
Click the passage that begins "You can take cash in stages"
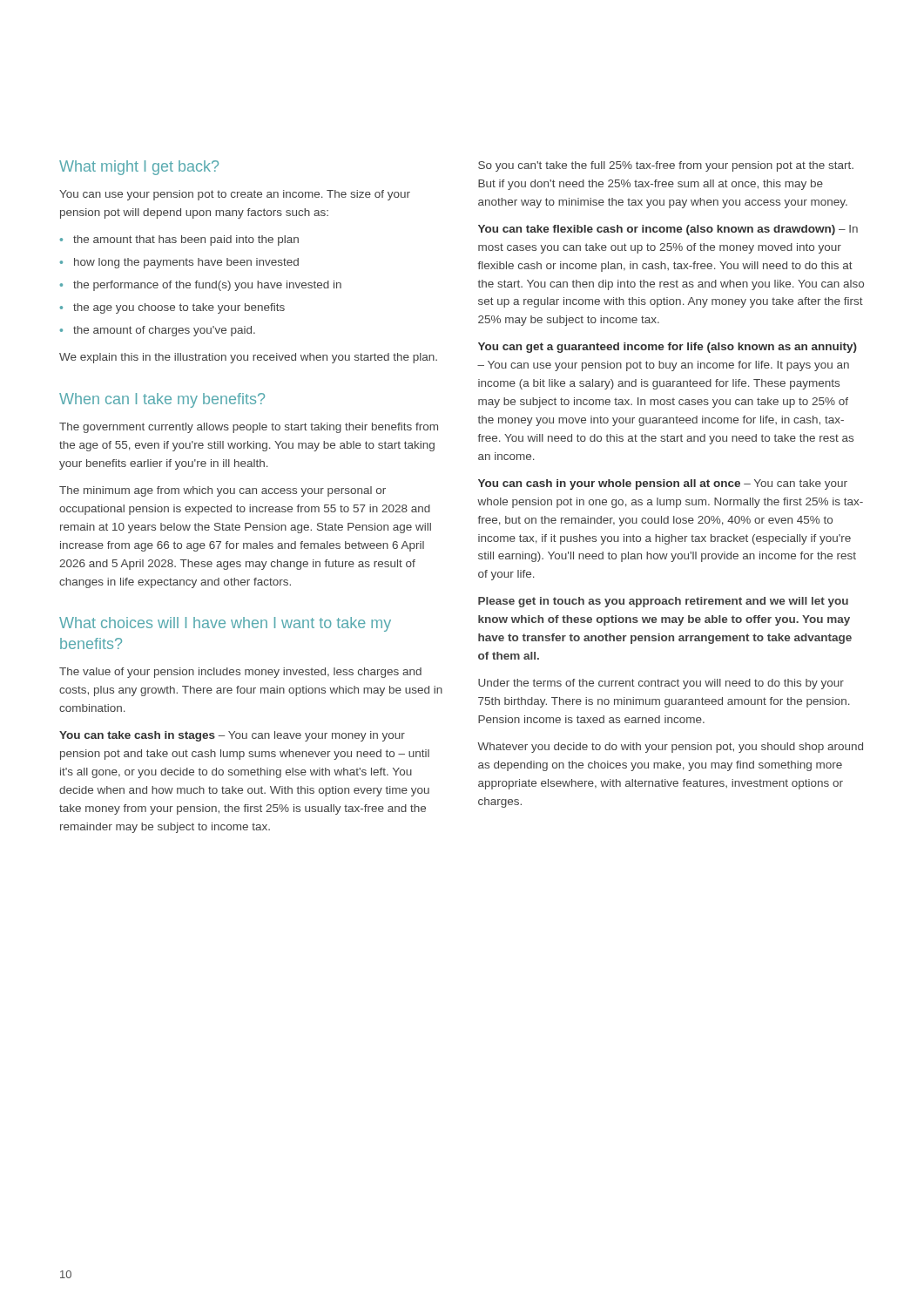253,781
